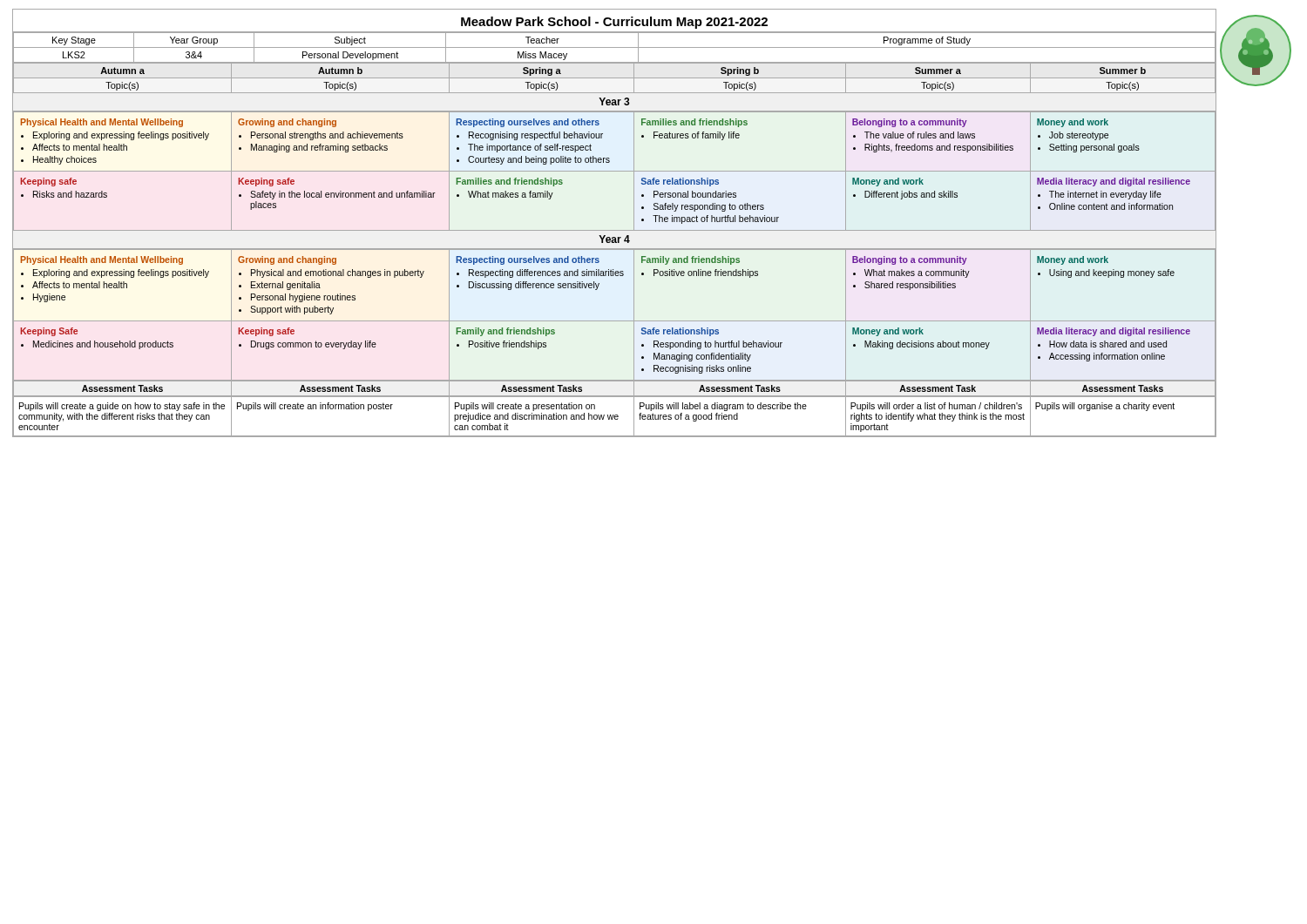Find "Year 3" on this page
Image resolution: width=1307 pixels, height=924 pixels.
[614, 102]
